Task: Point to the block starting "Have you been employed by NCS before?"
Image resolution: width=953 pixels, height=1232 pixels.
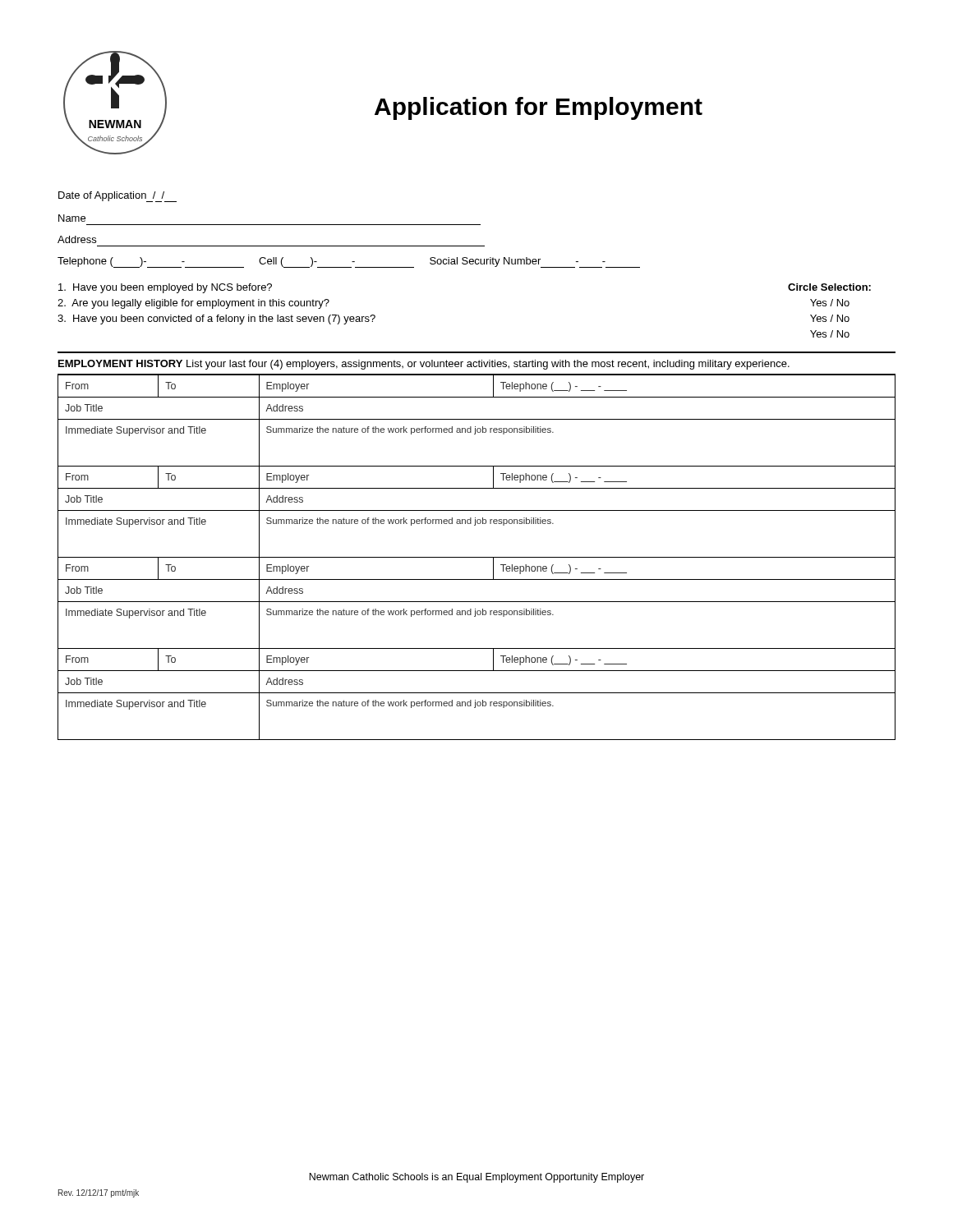Action: (165, 287)
